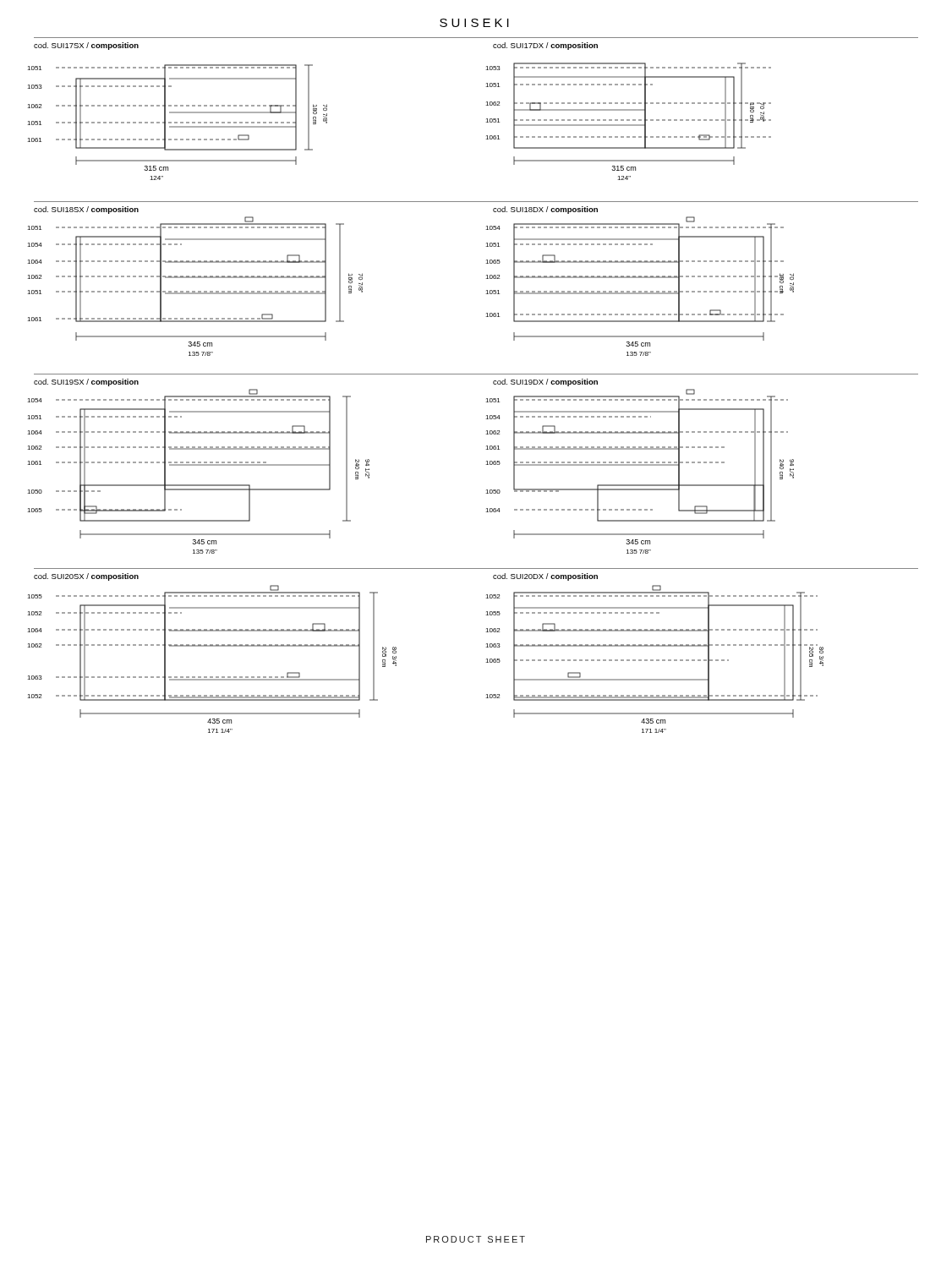952x1268 pixels.
Task: Locate the text containing "cod. SUI20SX / composition"
Action: tap(86, 576)
